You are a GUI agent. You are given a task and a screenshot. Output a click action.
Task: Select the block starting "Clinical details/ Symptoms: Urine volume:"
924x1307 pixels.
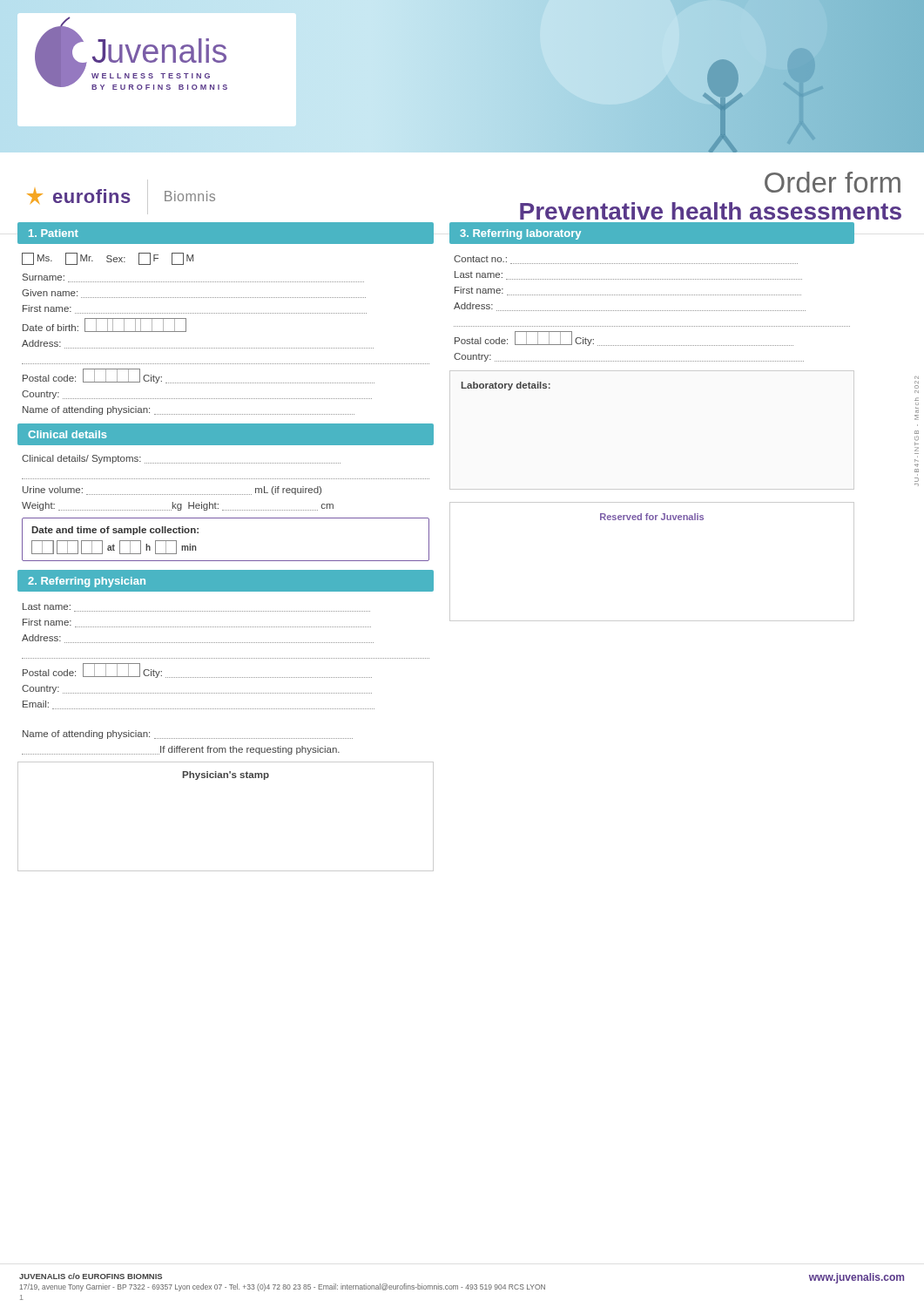[226, 507]
